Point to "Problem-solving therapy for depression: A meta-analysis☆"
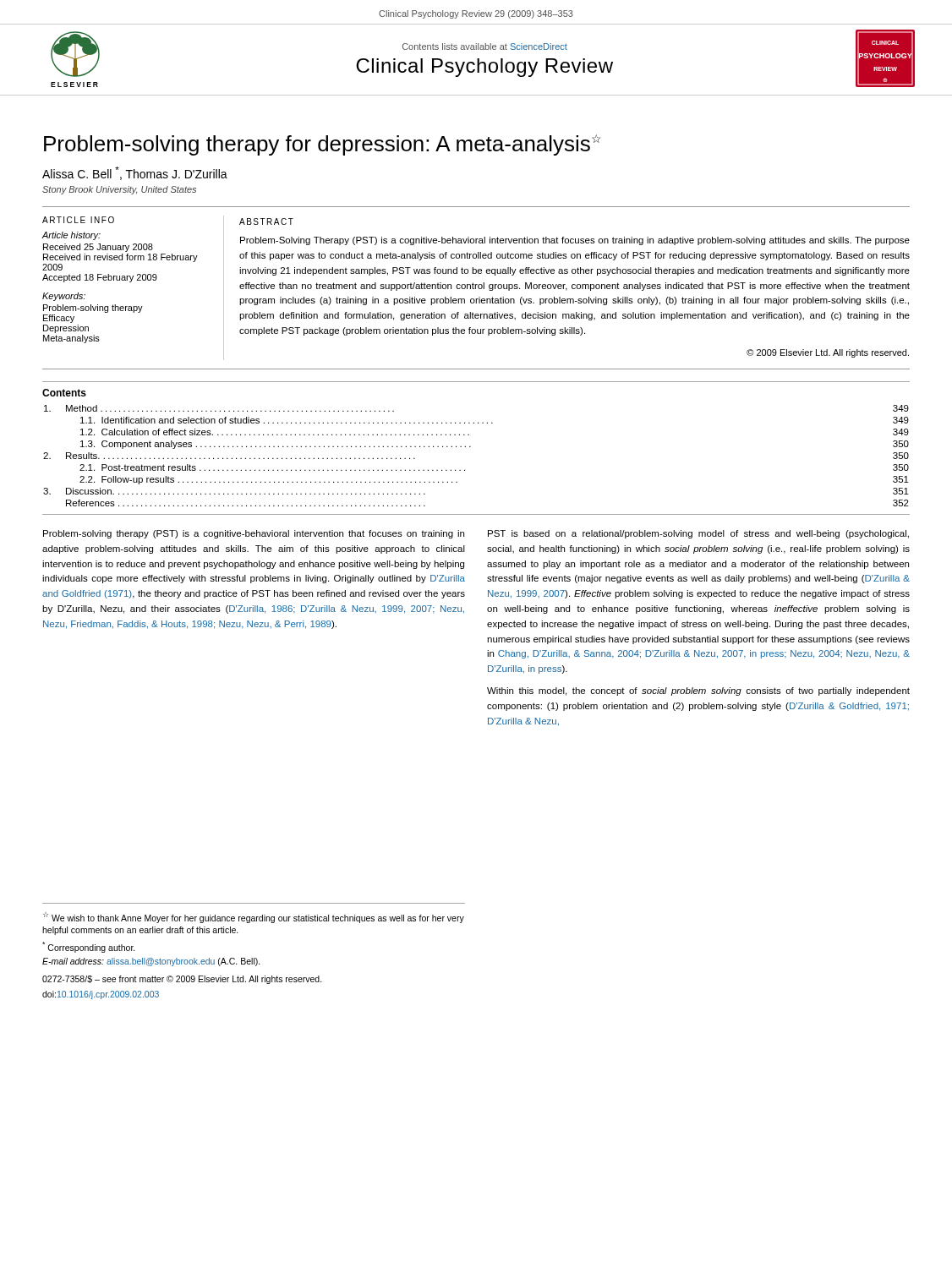Image resolution: width=952 pixels, height=1268 pixels. click(322, 144)
